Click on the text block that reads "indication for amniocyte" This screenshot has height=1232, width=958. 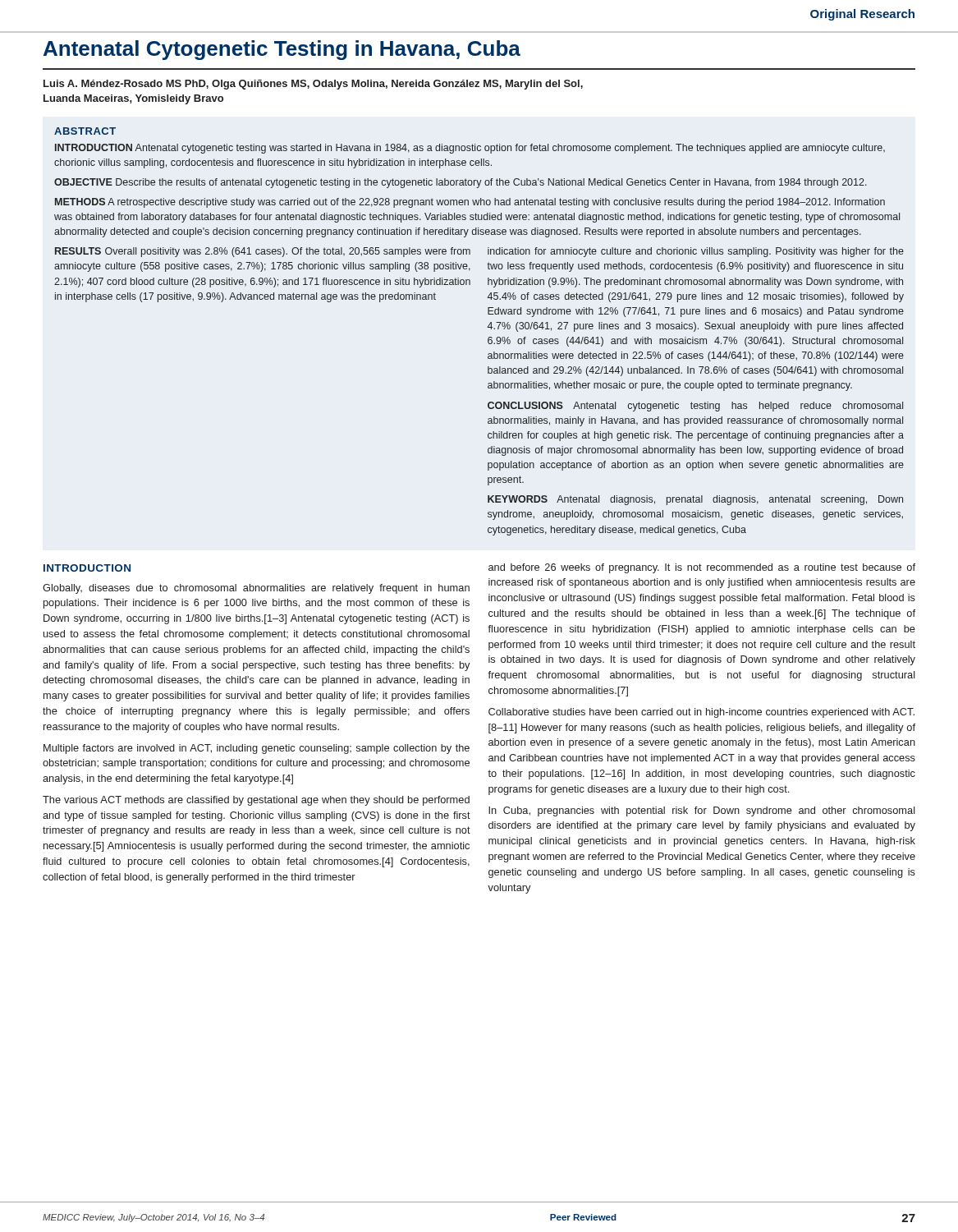click(x=696, y=319)
